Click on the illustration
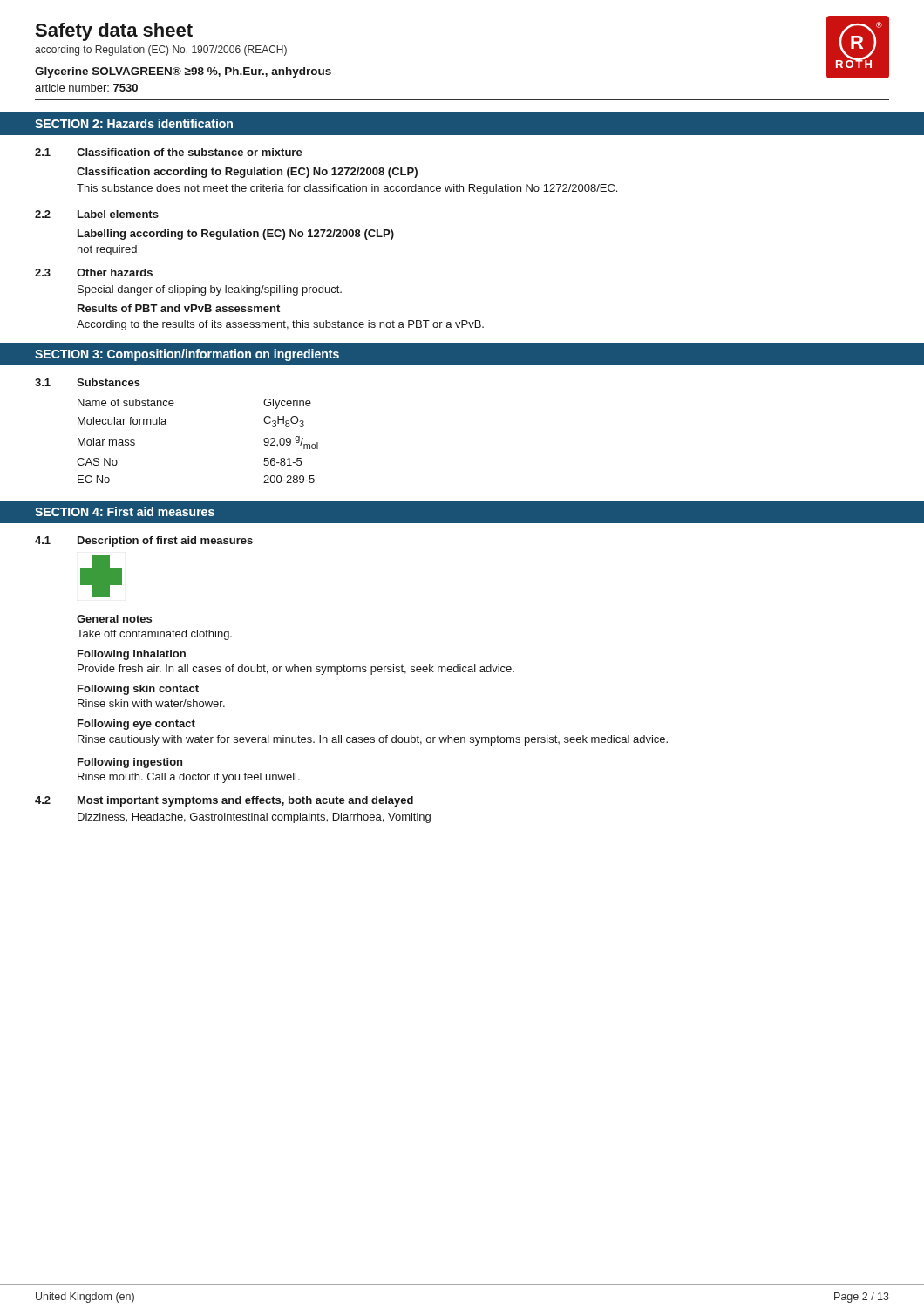The image size is (924, 1308). 483,578
